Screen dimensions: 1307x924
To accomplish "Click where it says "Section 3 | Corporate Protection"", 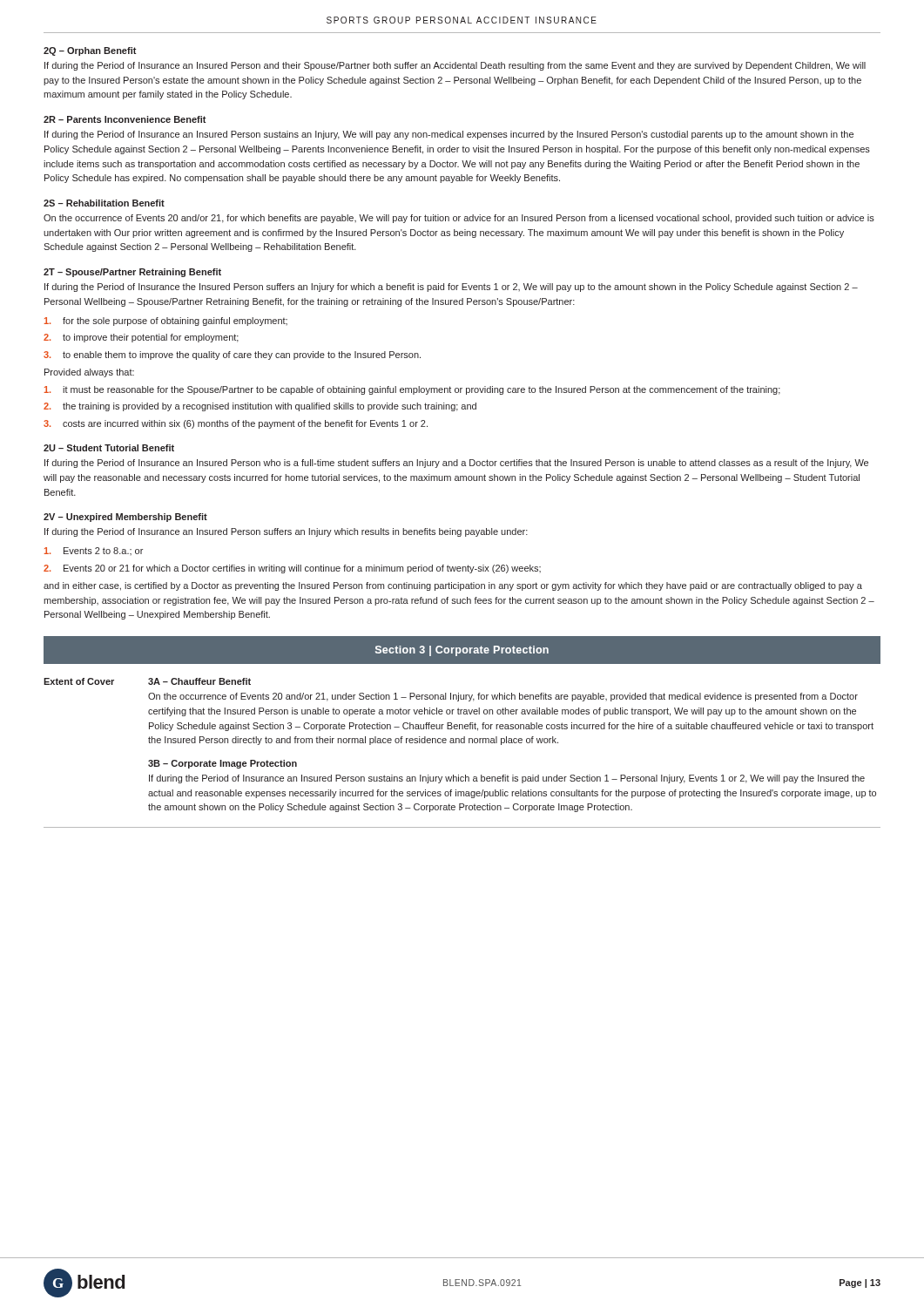I will pyautogui.click(x=462, y=650).
